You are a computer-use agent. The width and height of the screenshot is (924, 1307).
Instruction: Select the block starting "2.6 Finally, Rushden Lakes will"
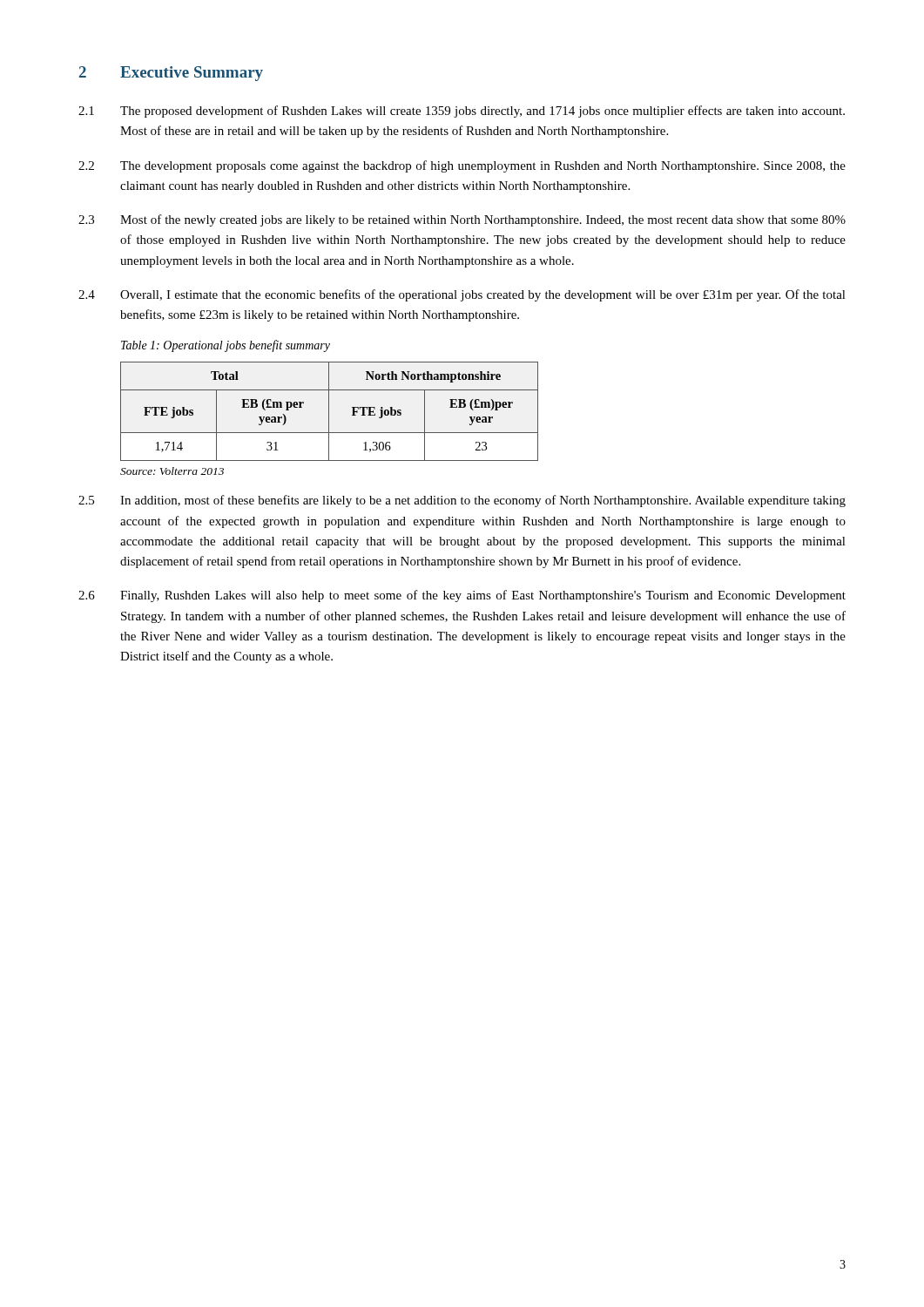pyautogui.click(x=462, y=626)
